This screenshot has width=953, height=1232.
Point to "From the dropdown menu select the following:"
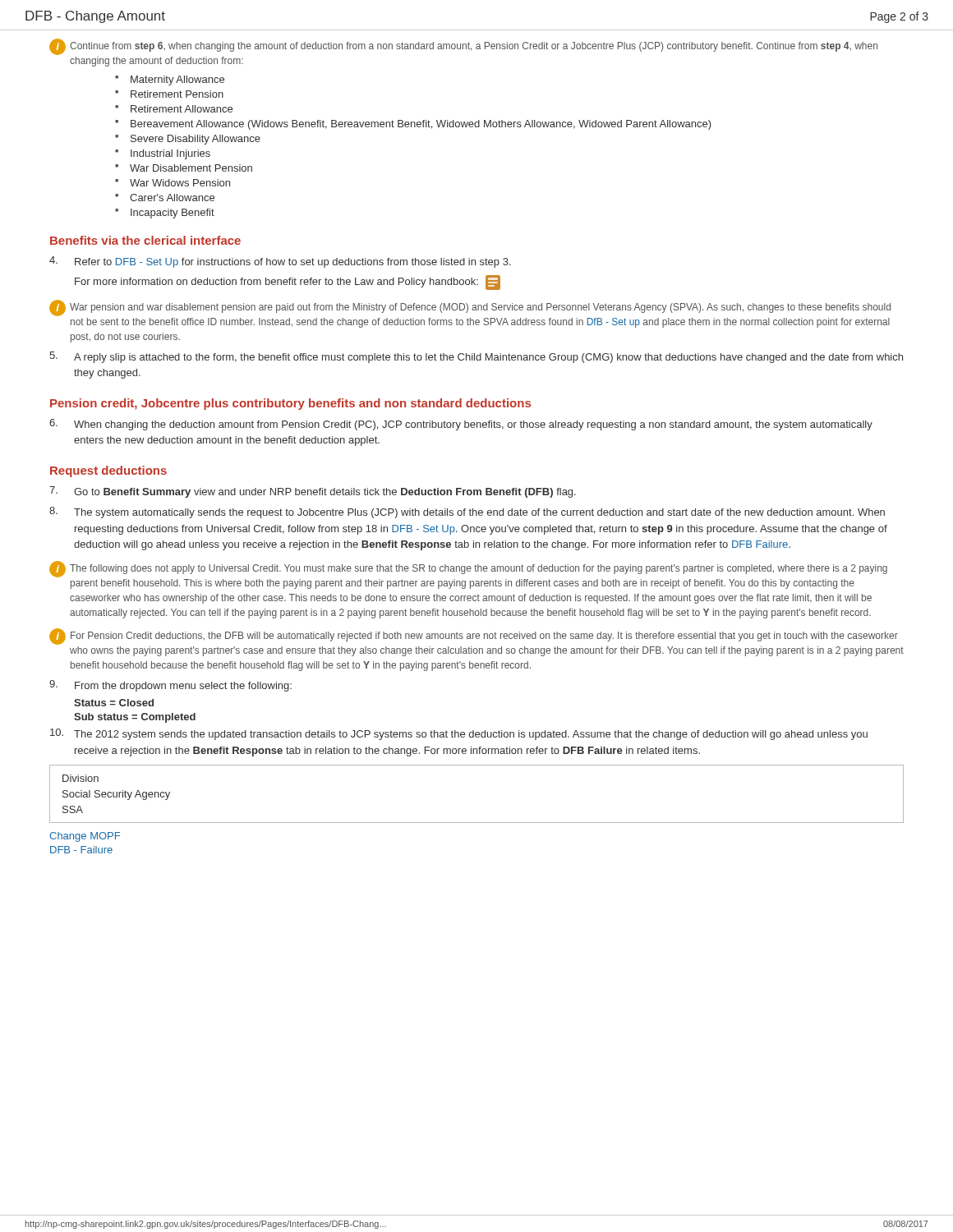tap(171, 685)
